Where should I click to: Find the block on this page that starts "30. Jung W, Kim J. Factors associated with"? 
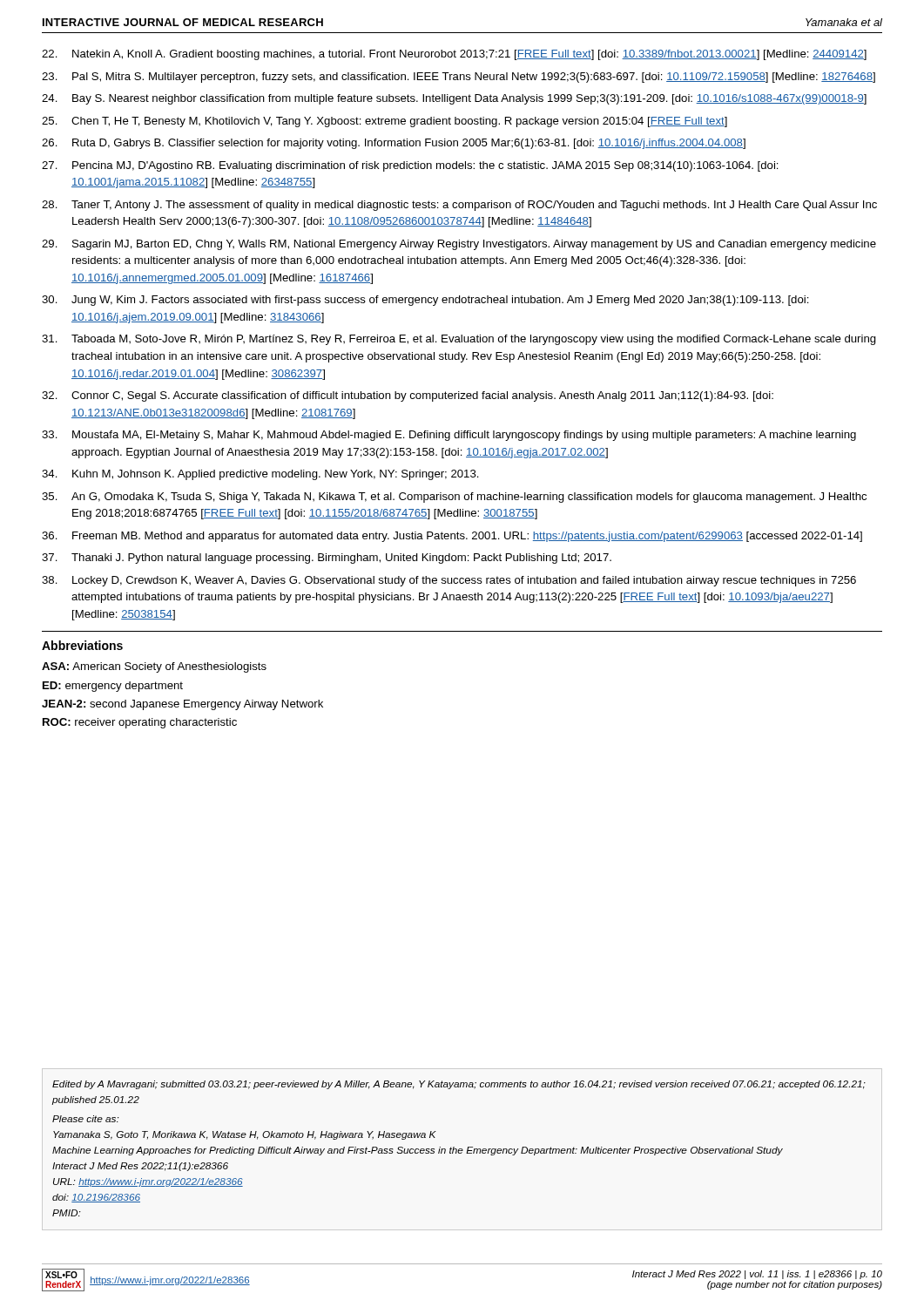point(462,308)
